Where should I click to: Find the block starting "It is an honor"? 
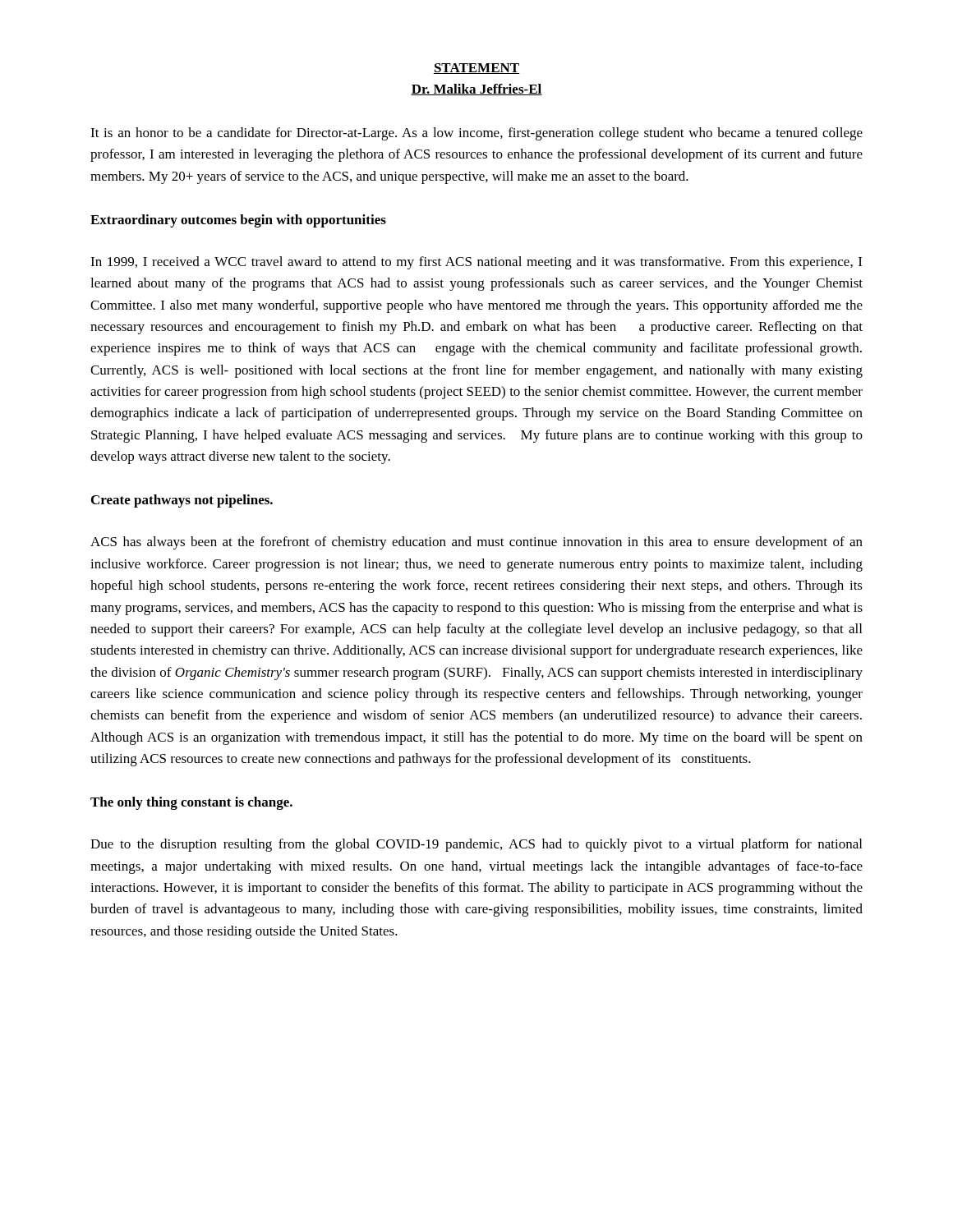point(476,154)
